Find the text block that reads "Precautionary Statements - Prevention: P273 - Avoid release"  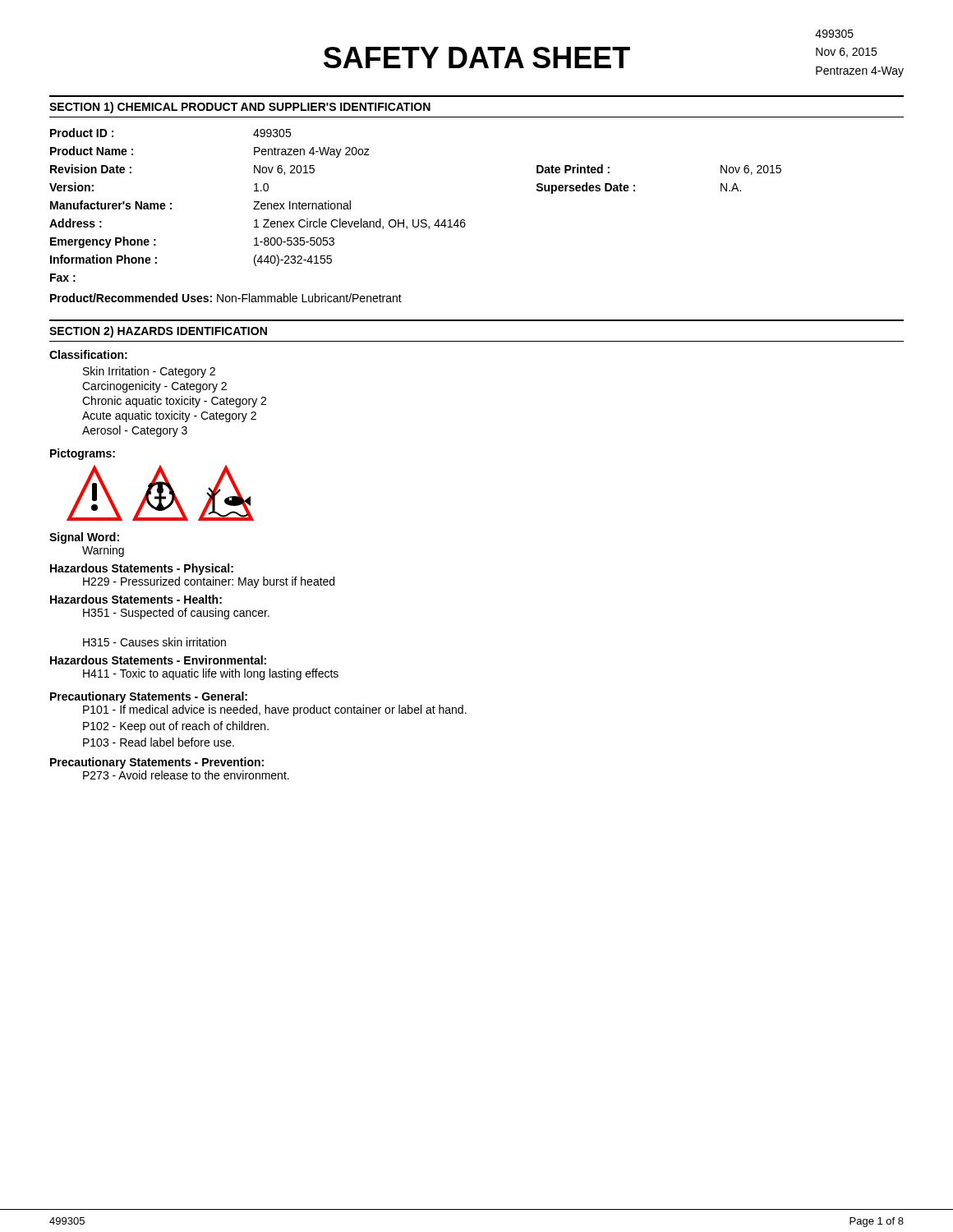click(157, 763)
